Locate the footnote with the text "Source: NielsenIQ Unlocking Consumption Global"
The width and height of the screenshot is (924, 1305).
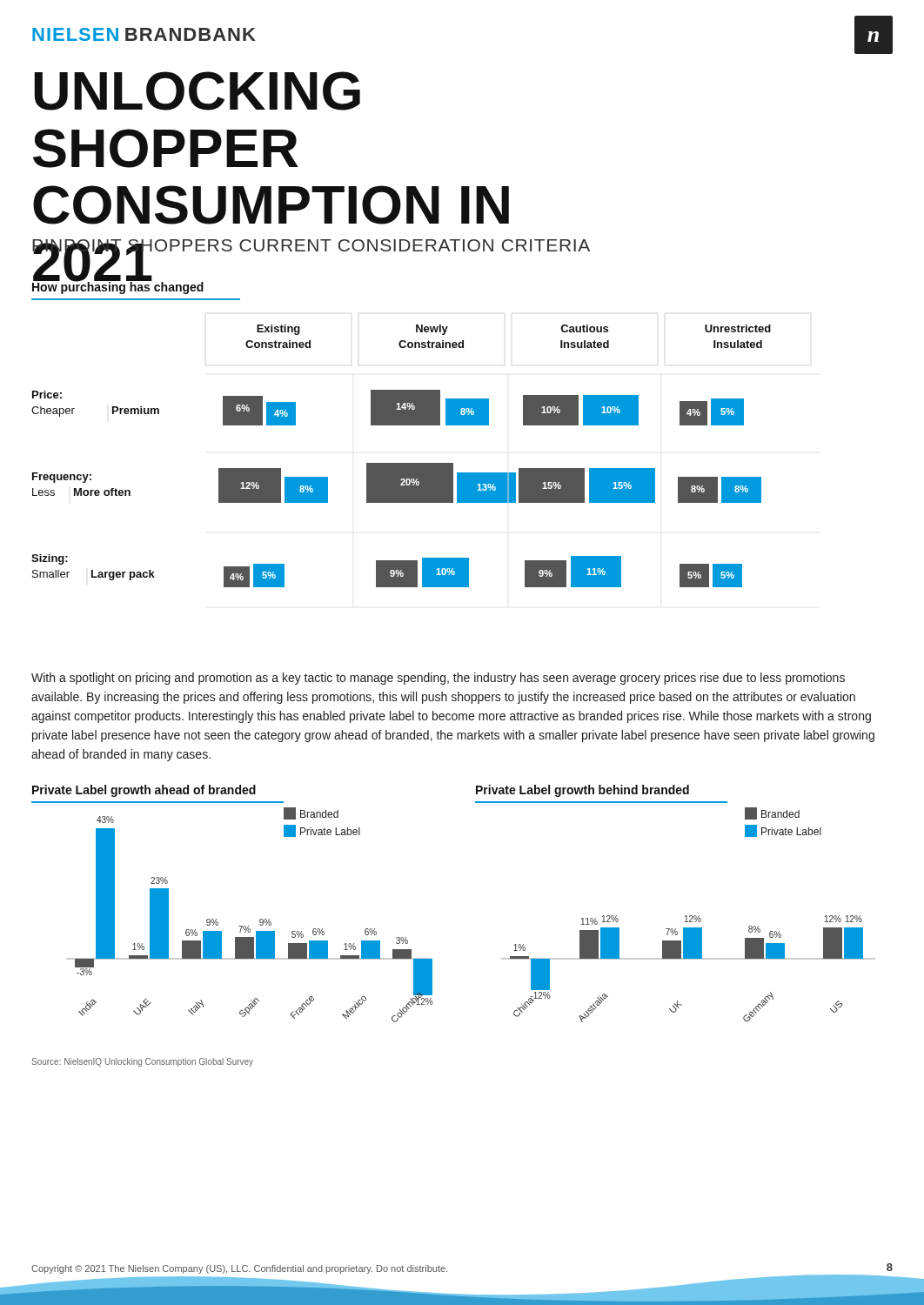pos(142,1062)
